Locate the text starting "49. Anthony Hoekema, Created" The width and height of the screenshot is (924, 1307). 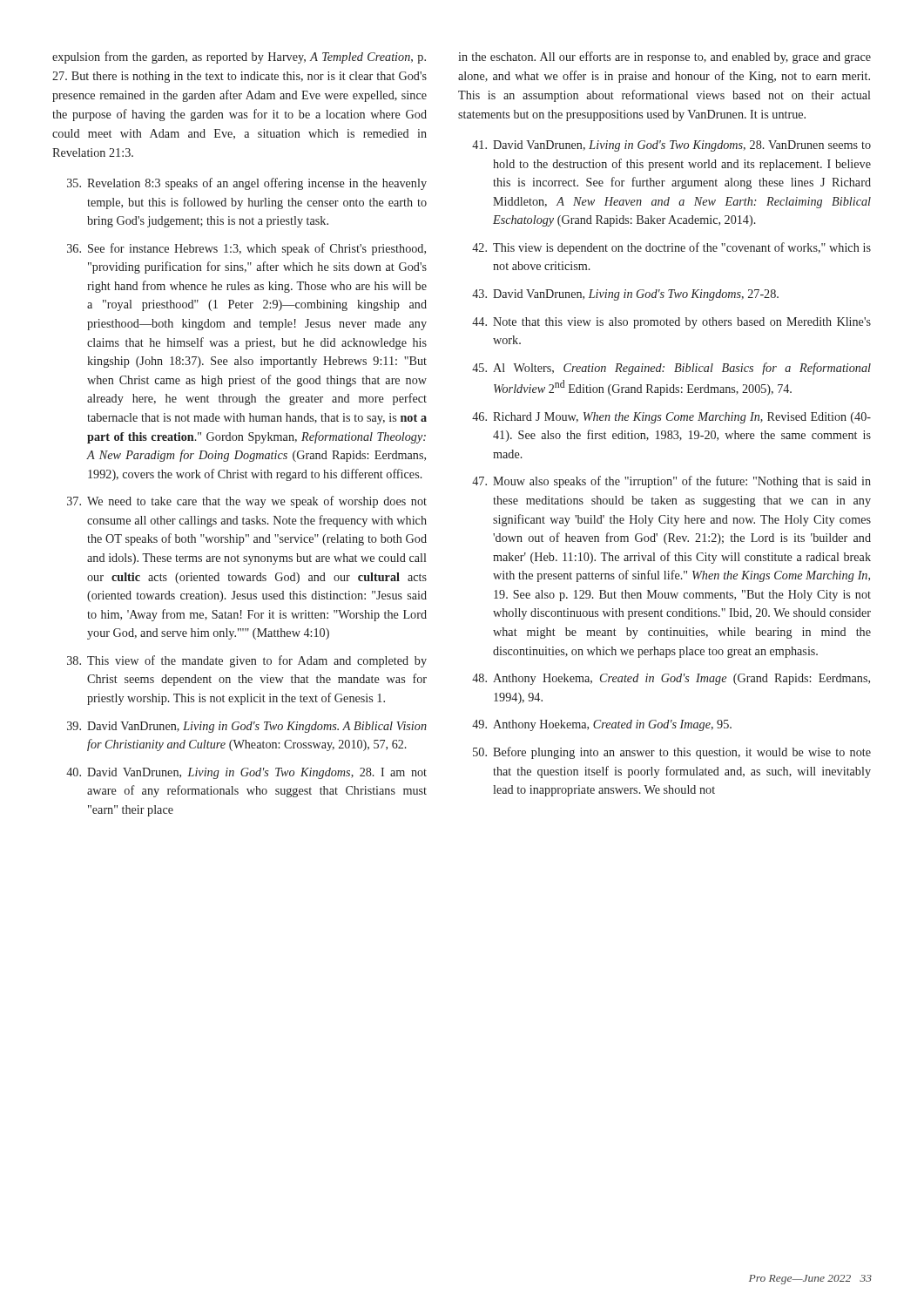(x=664, y=725)
